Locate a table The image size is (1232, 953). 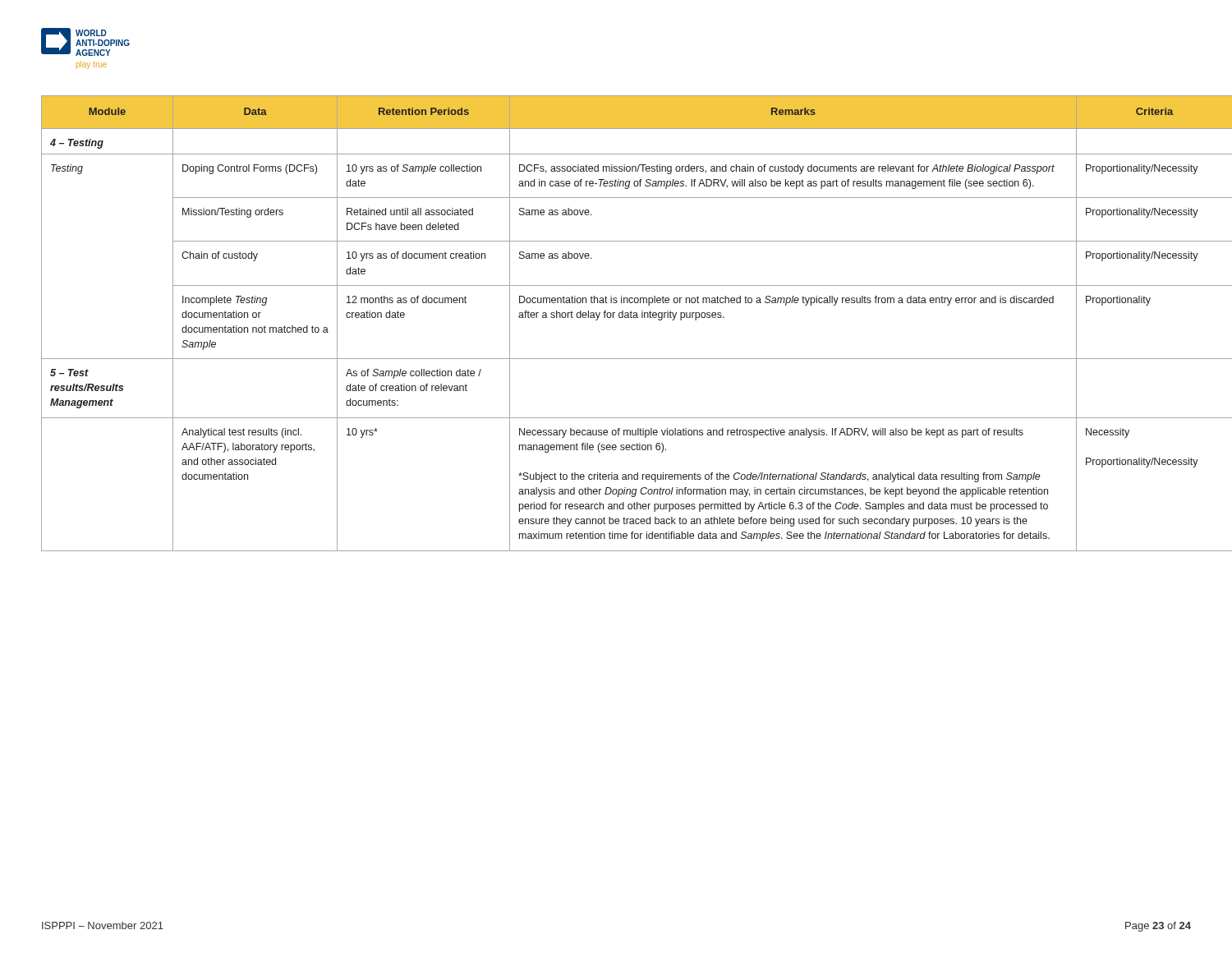(x=616, y=323)
